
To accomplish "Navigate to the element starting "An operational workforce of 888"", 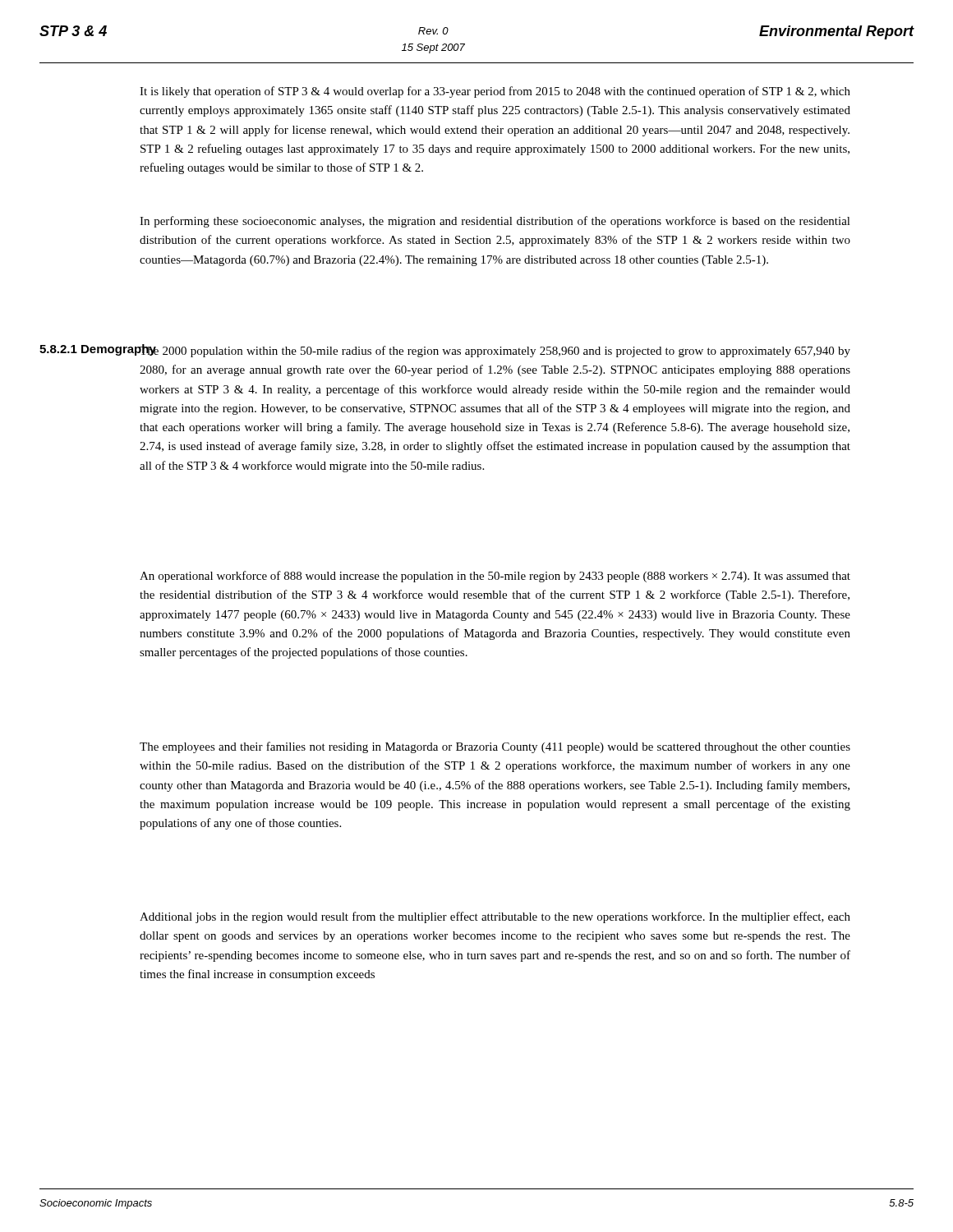I will pos(495,614).
